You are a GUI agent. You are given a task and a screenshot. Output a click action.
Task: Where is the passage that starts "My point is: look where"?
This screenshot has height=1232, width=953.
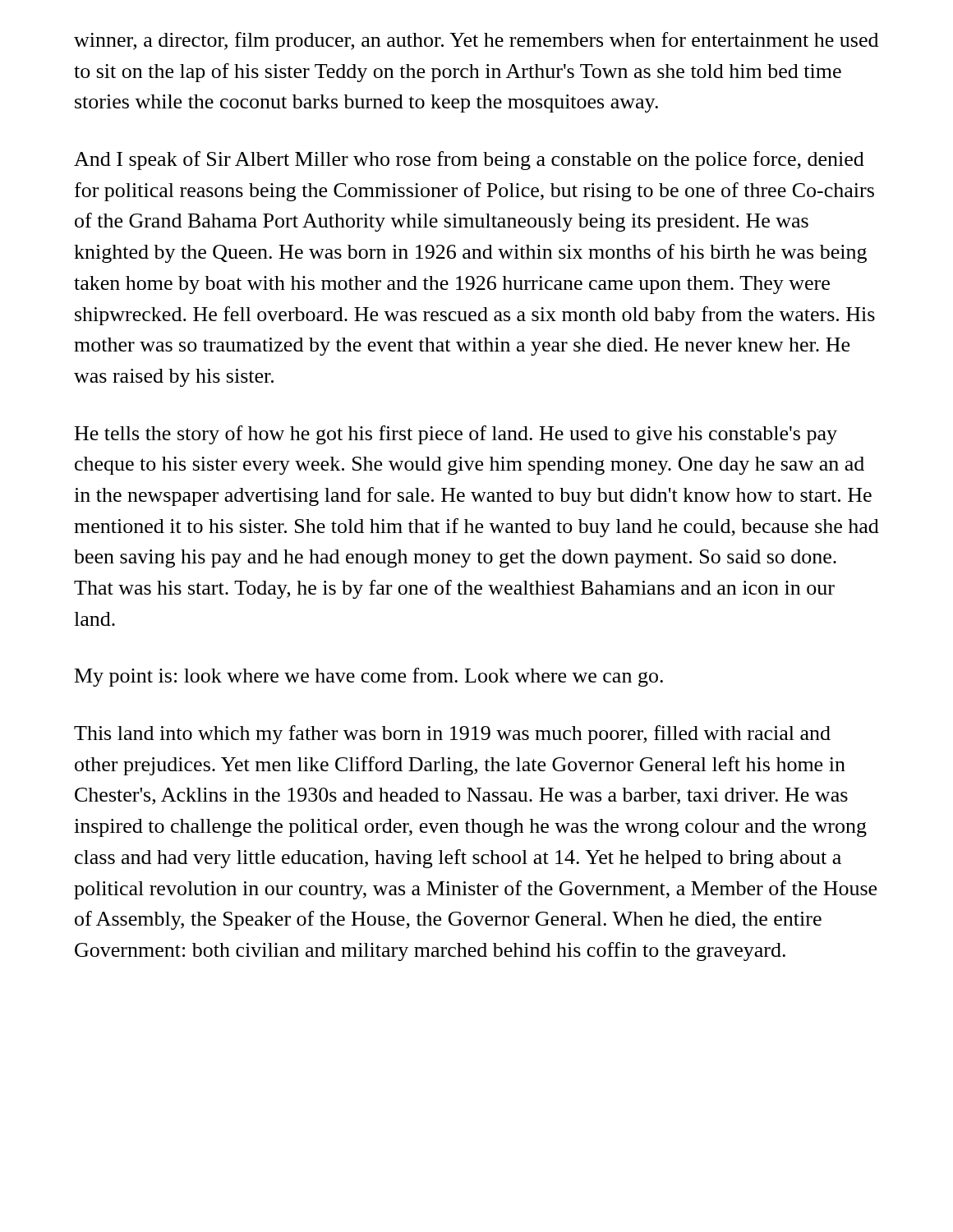(x=369, y=676)
